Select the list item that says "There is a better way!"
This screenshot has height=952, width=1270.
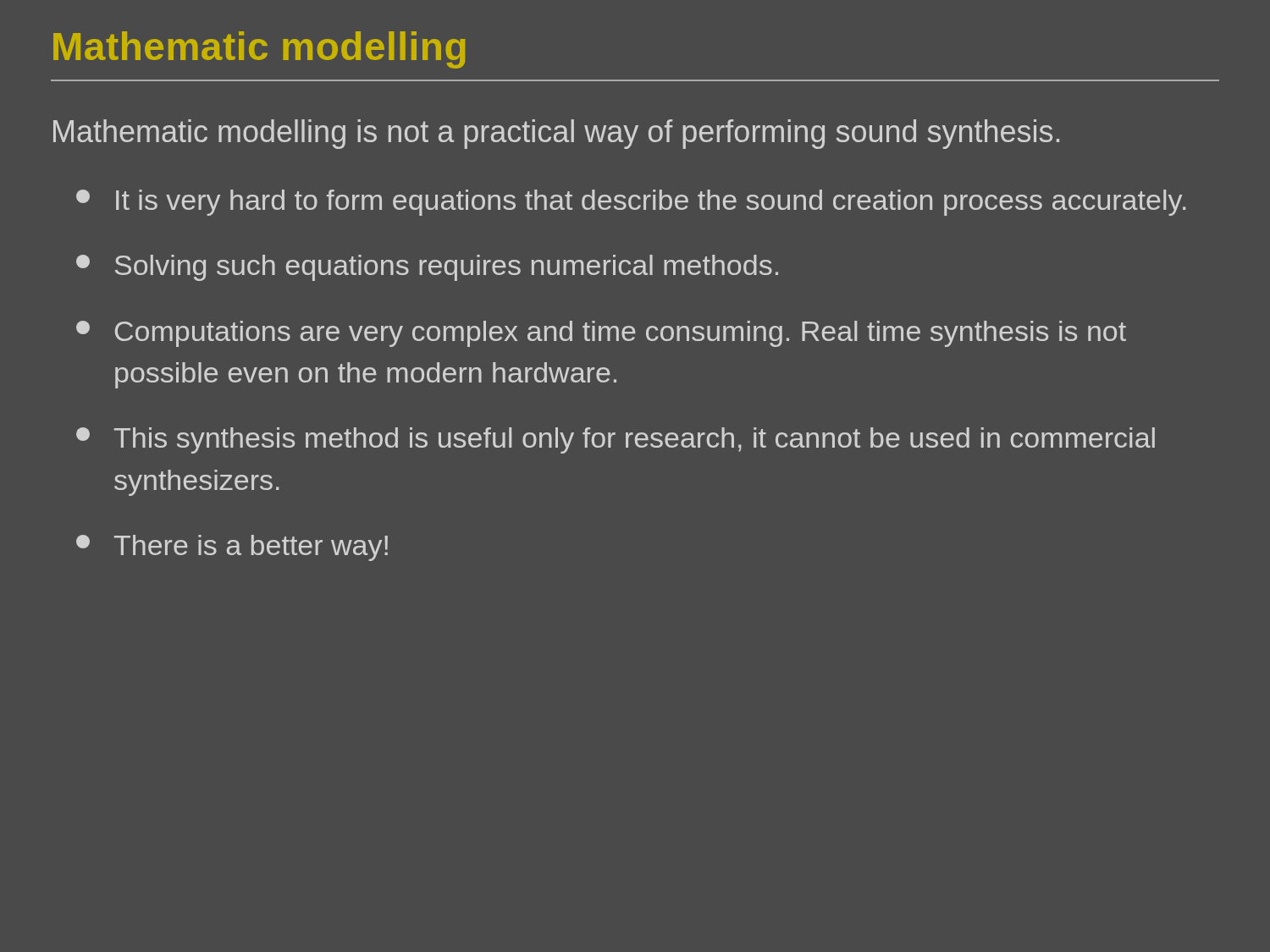(x=232, y=548)
